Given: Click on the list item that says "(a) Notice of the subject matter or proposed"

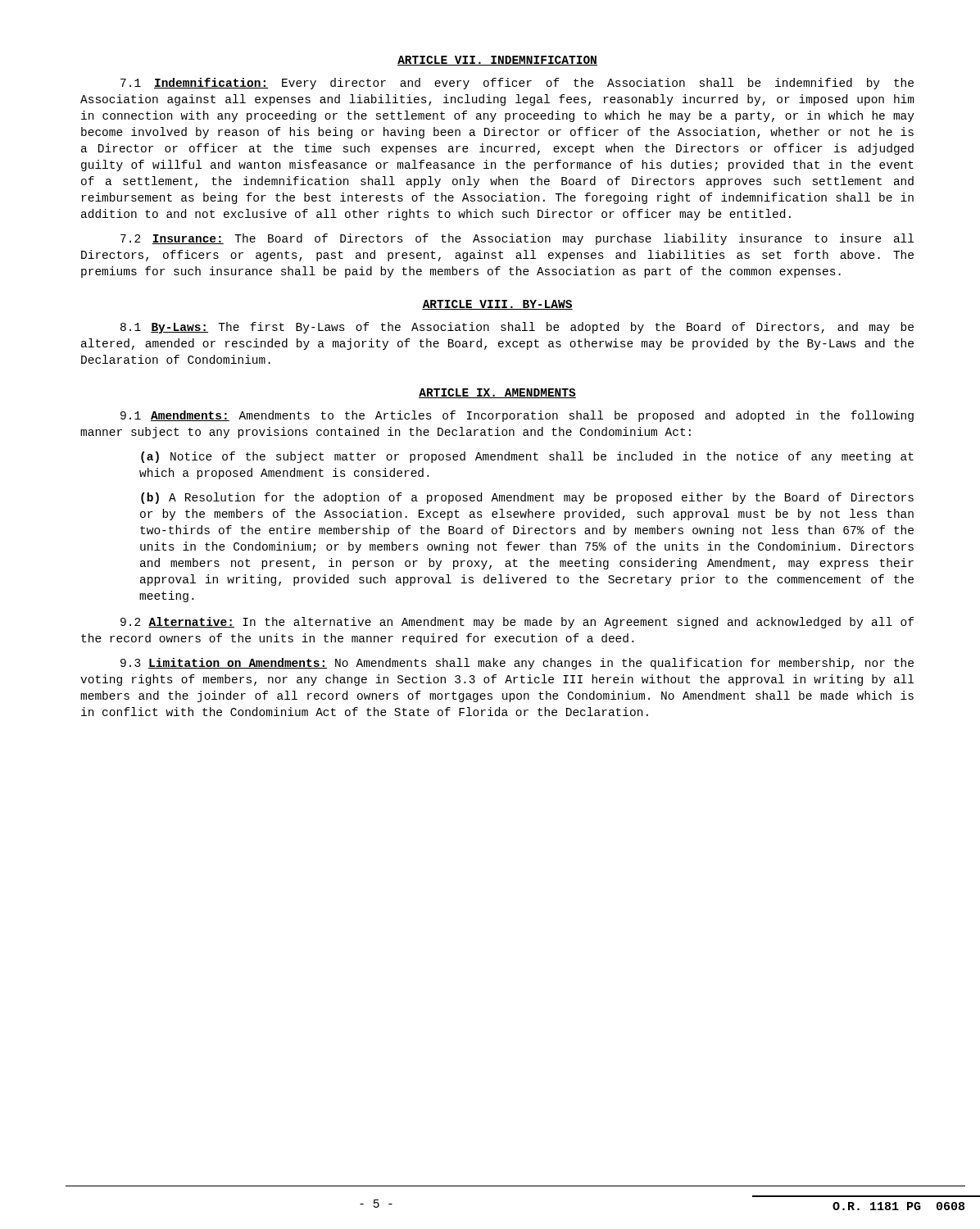Looking at the screenshot, I should 527,465.
